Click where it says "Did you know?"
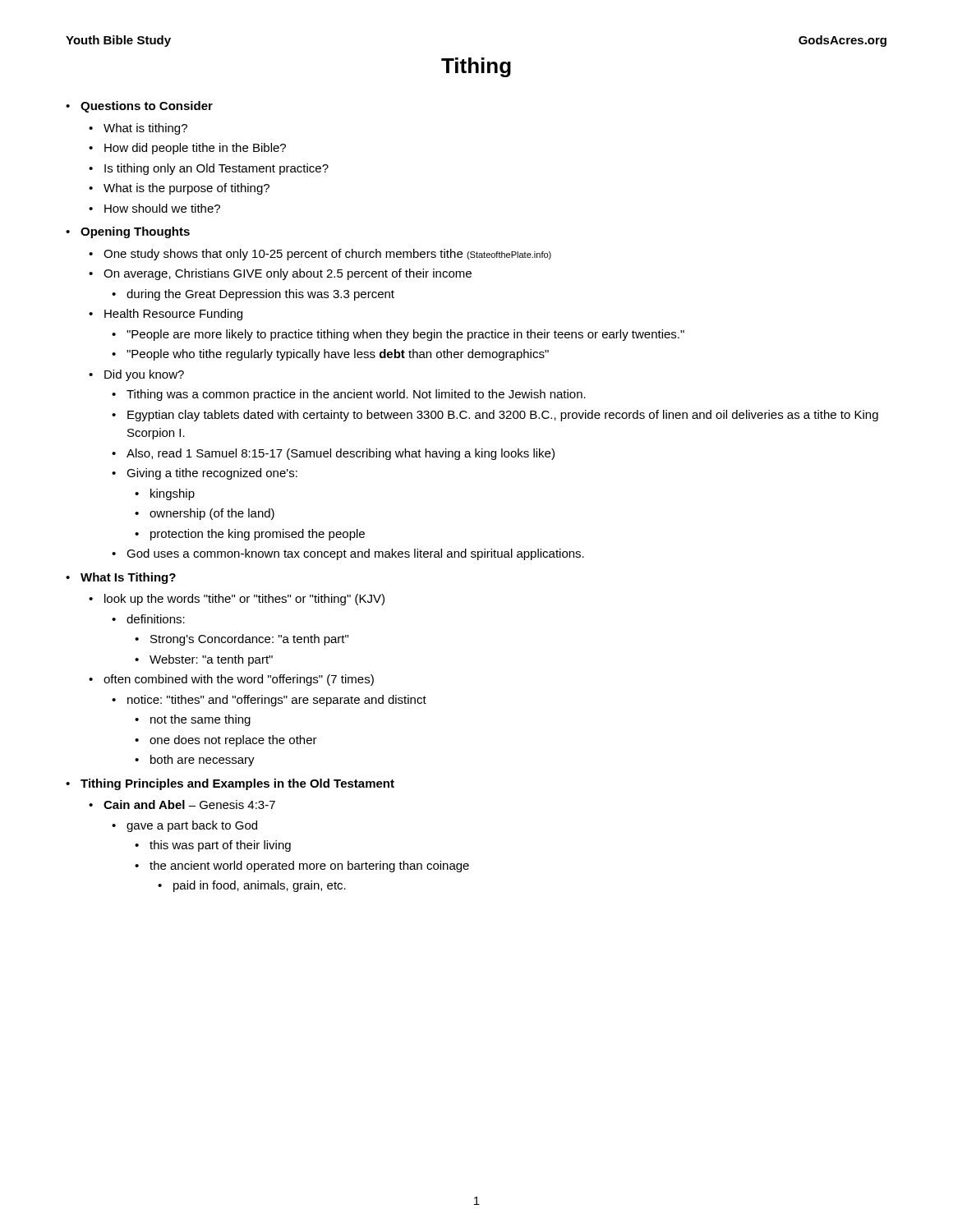953x1232 pixels. 144,374
